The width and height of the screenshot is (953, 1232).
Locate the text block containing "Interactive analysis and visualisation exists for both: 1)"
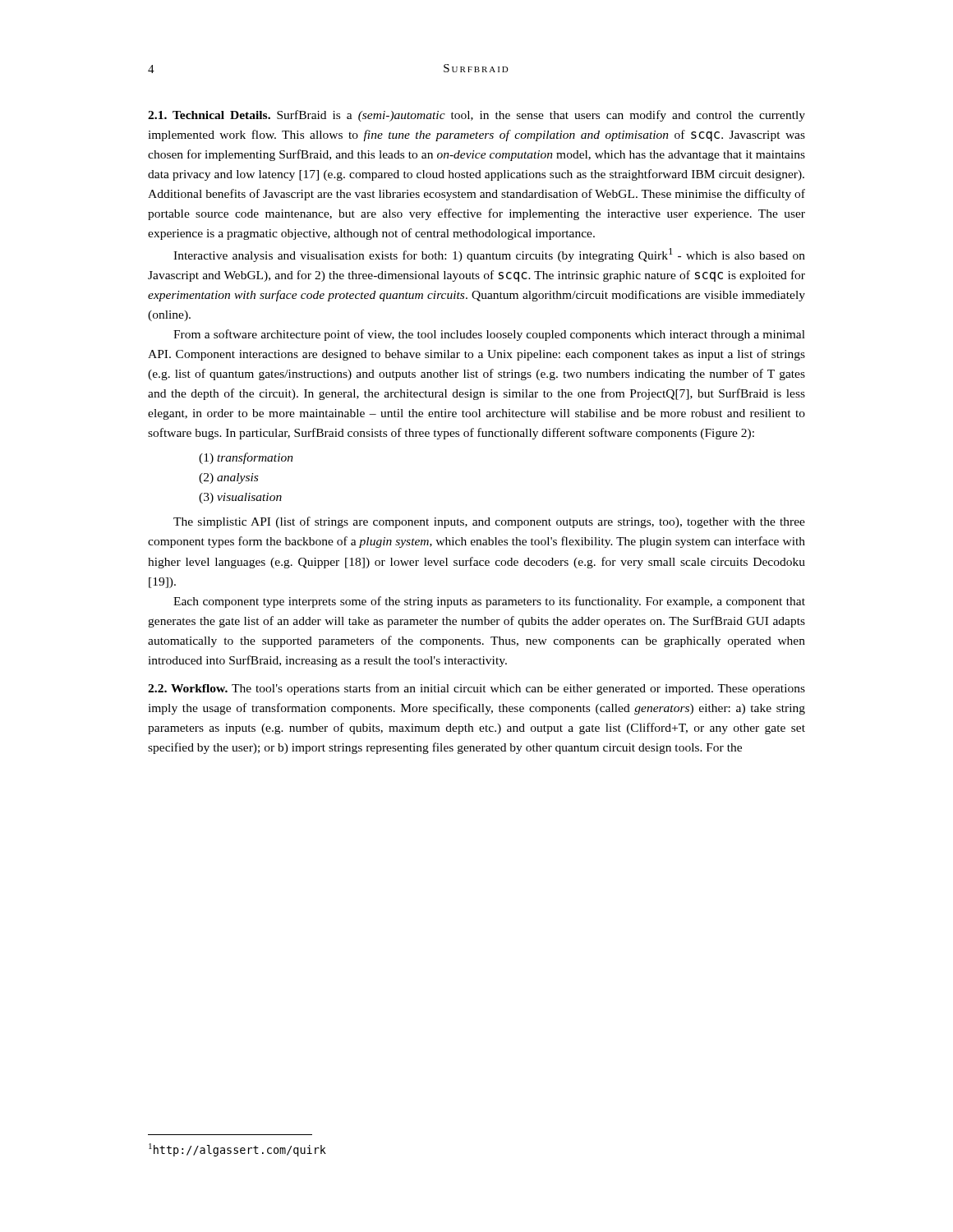476,283
